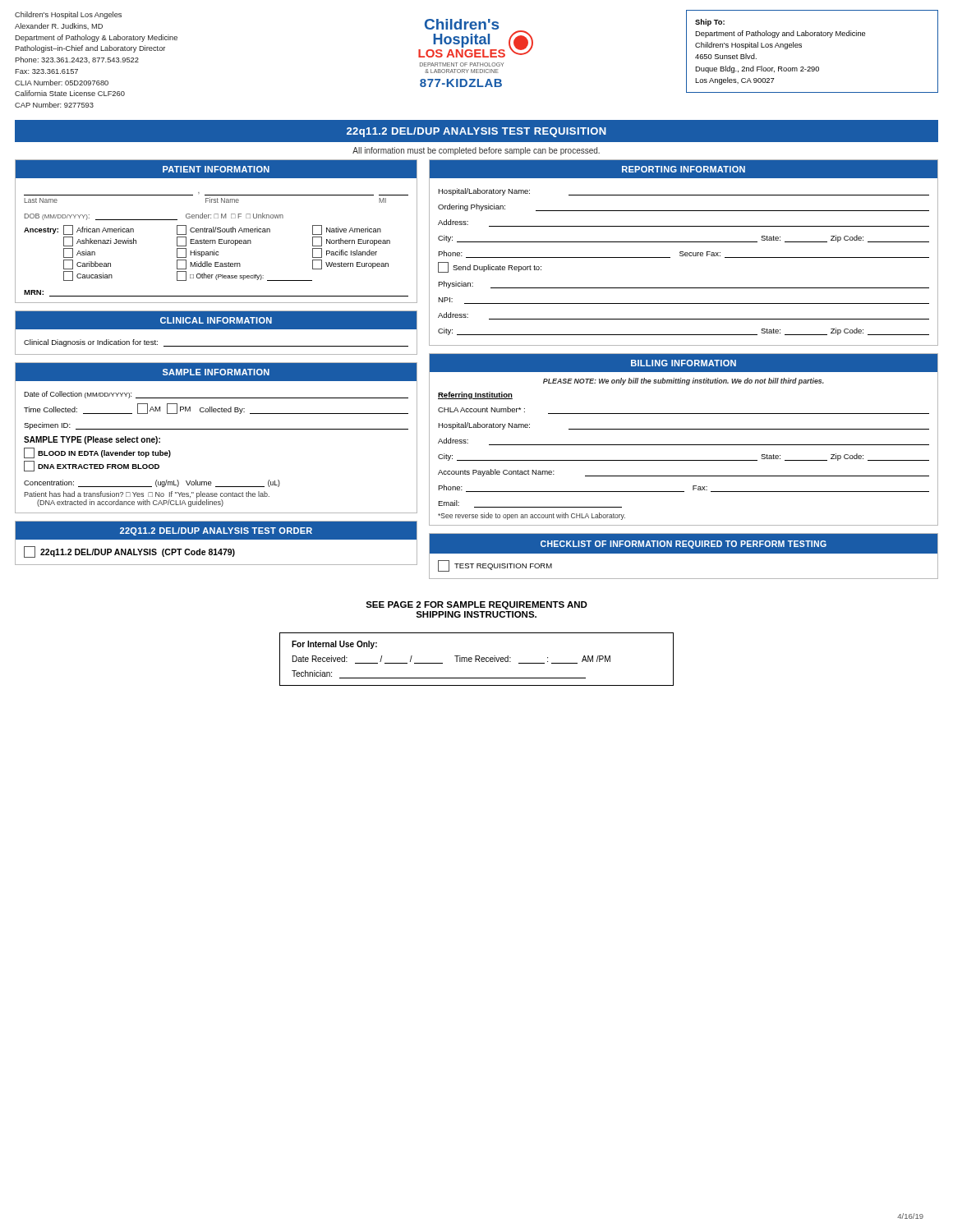953x1232 pixels.
Task: Select the list item that says "TEST REQUISITION FORM"
Action: tap(495, 566)
